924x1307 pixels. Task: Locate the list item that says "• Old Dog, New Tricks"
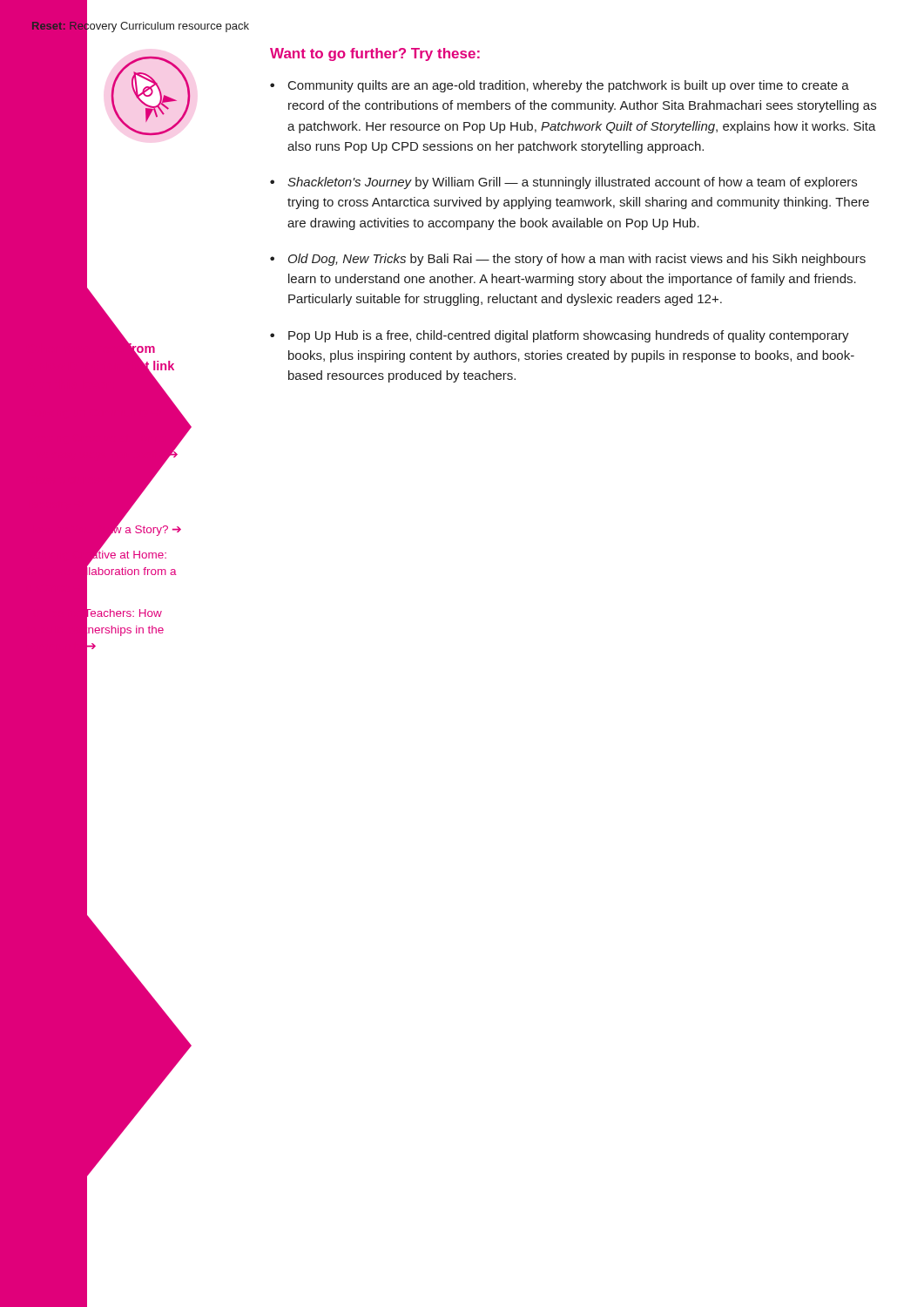(x=568, y=277)
